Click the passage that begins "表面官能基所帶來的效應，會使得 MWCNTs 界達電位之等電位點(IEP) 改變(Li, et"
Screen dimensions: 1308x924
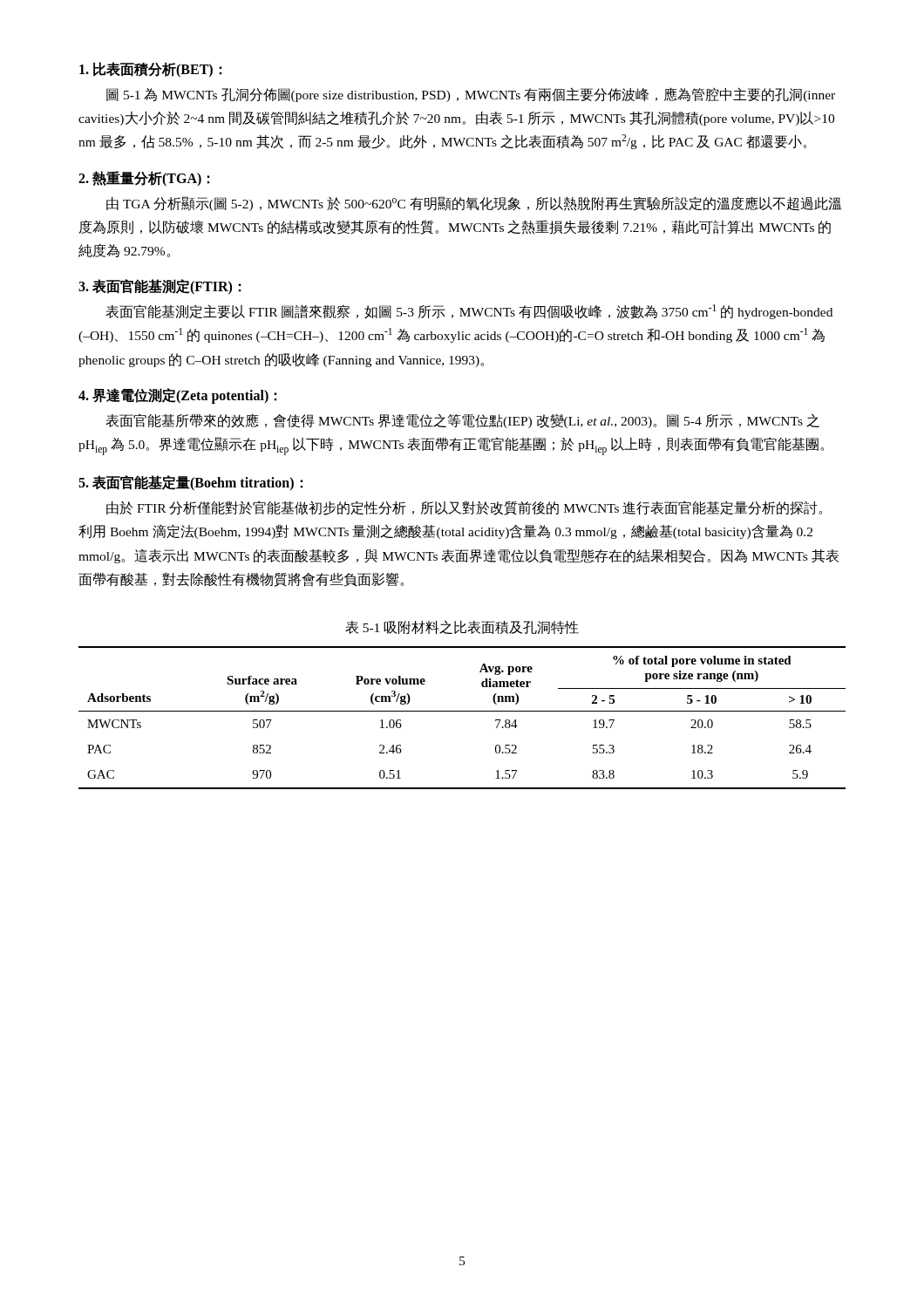(x=456, y=434)
